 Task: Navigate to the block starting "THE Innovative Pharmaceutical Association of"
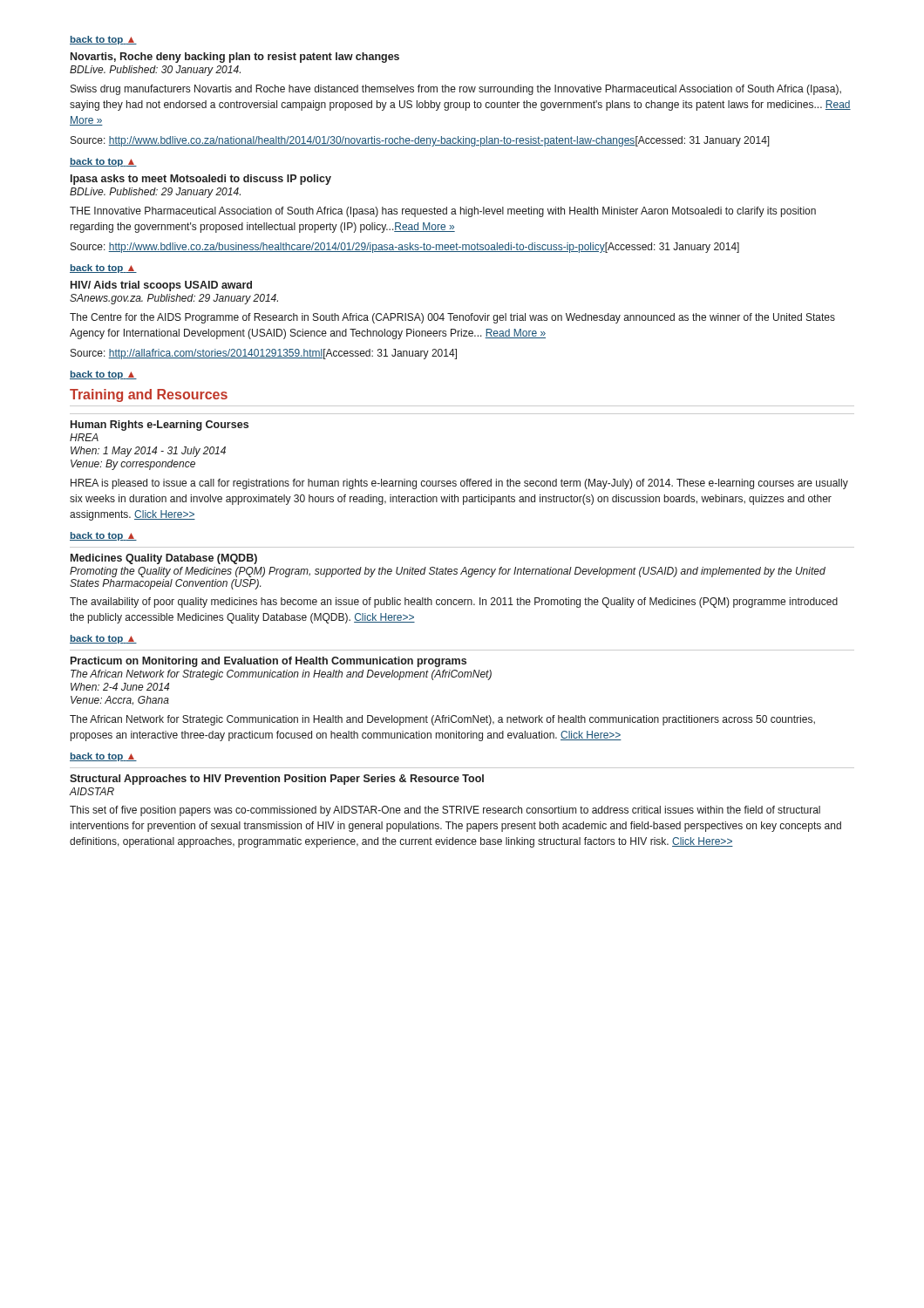point(443,219)
